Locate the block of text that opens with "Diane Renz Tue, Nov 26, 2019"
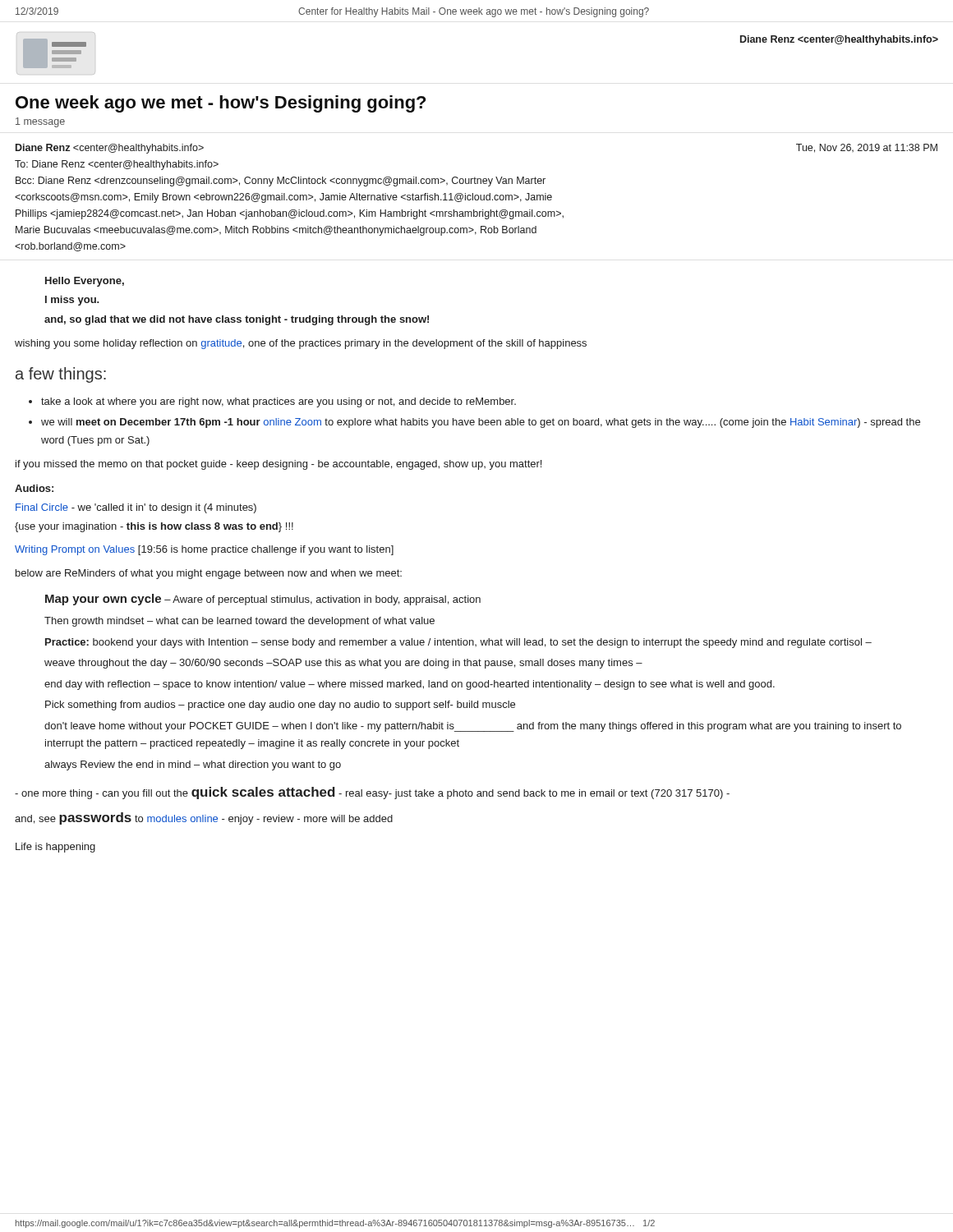This screenshot has height=1232, width=953. click(x=476, y=197)
